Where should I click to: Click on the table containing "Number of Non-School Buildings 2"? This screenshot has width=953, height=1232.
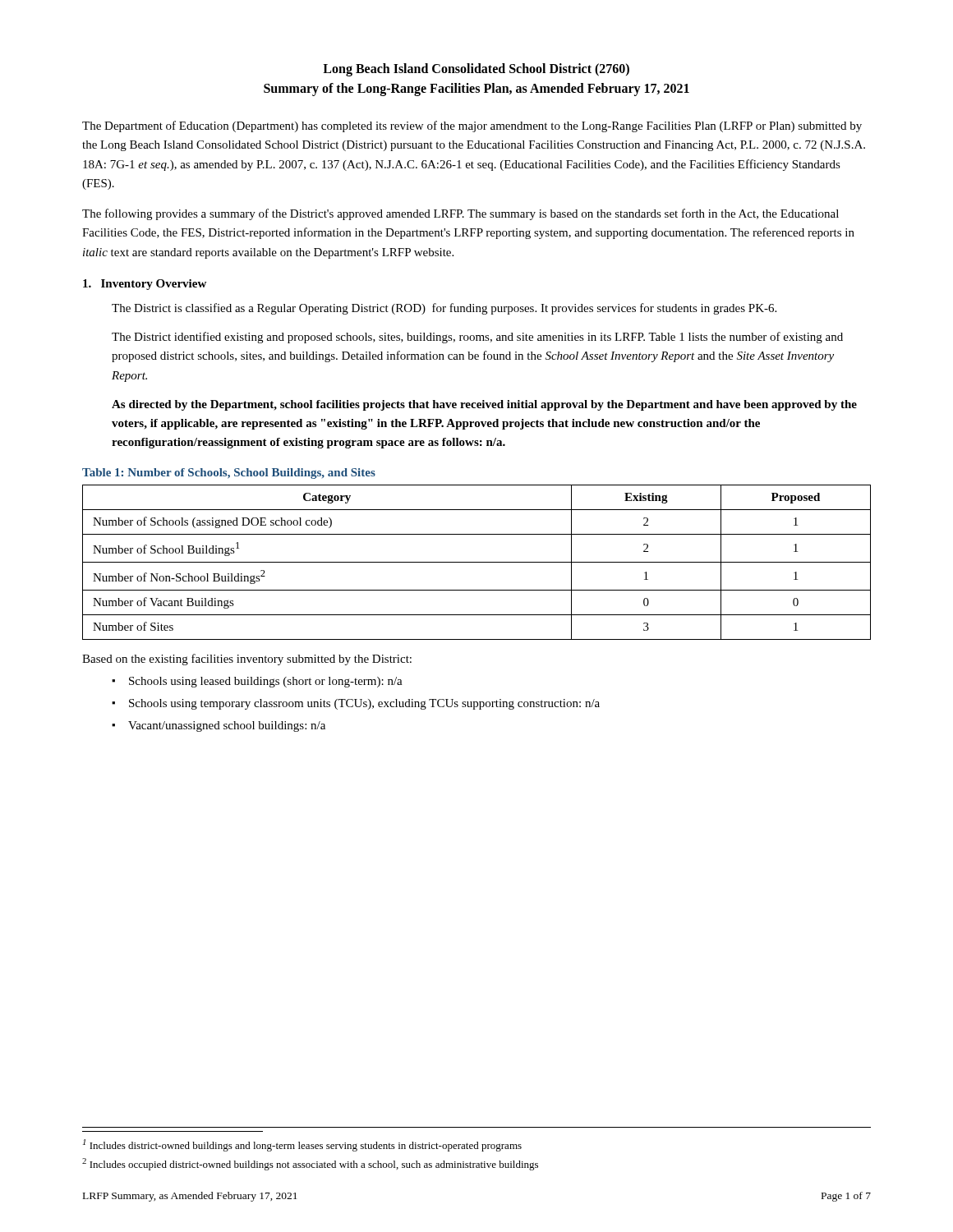476,562
